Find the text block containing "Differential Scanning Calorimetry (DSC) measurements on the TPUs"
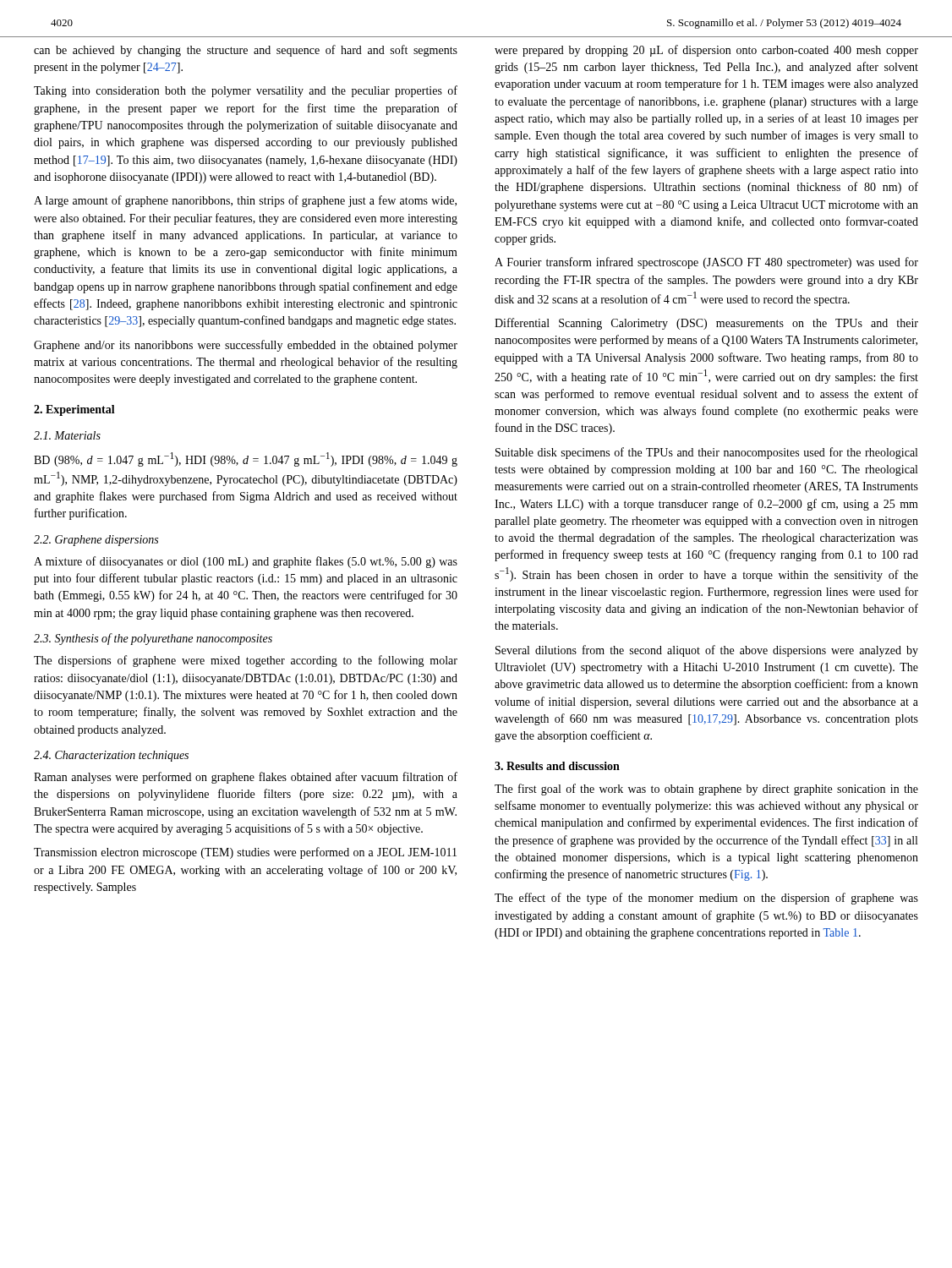 tap(706, 376)
